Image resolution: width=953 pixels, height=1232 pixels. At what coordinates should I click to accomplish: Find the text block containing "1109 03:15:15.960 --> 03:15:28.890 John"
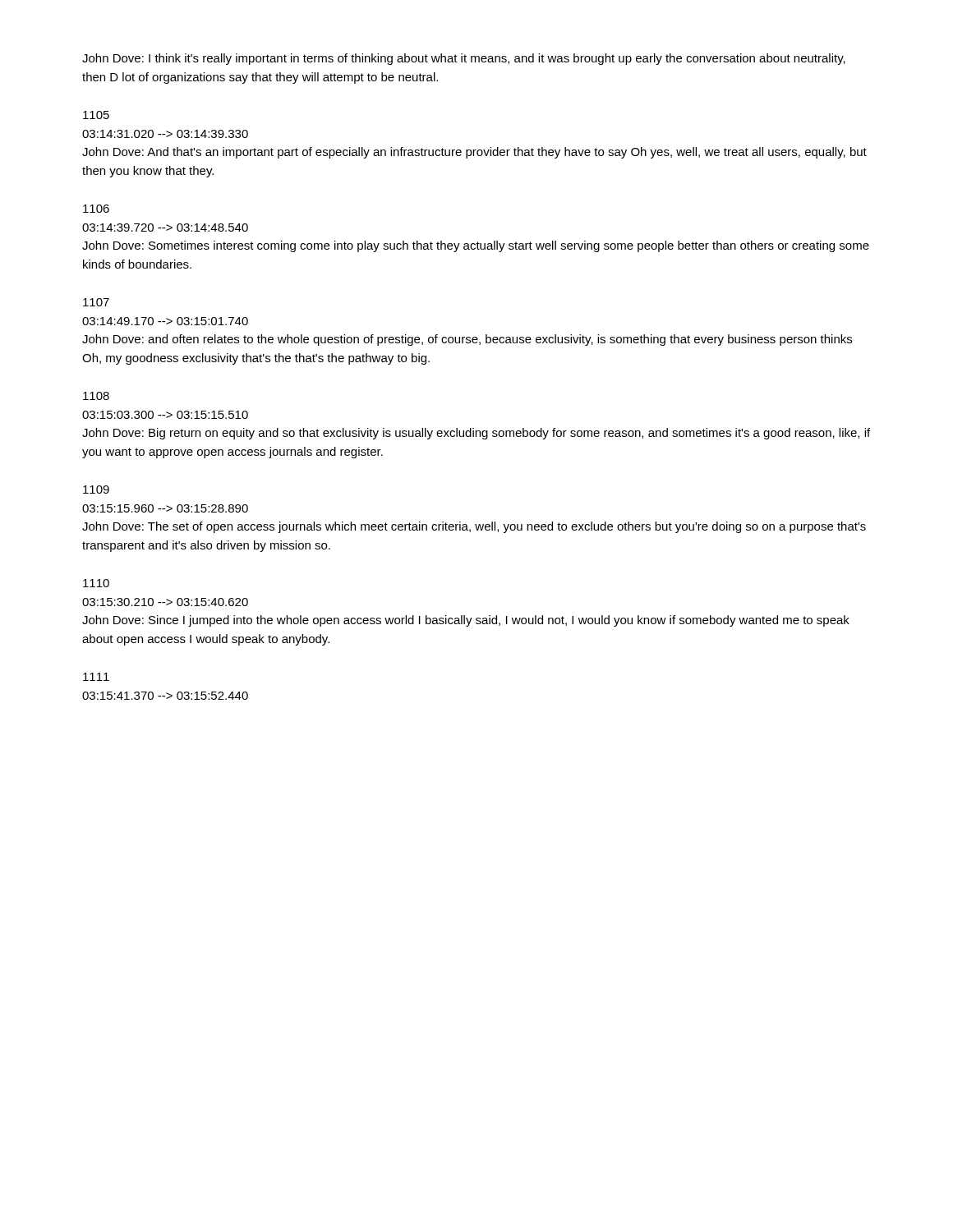(x=476, y=517)
